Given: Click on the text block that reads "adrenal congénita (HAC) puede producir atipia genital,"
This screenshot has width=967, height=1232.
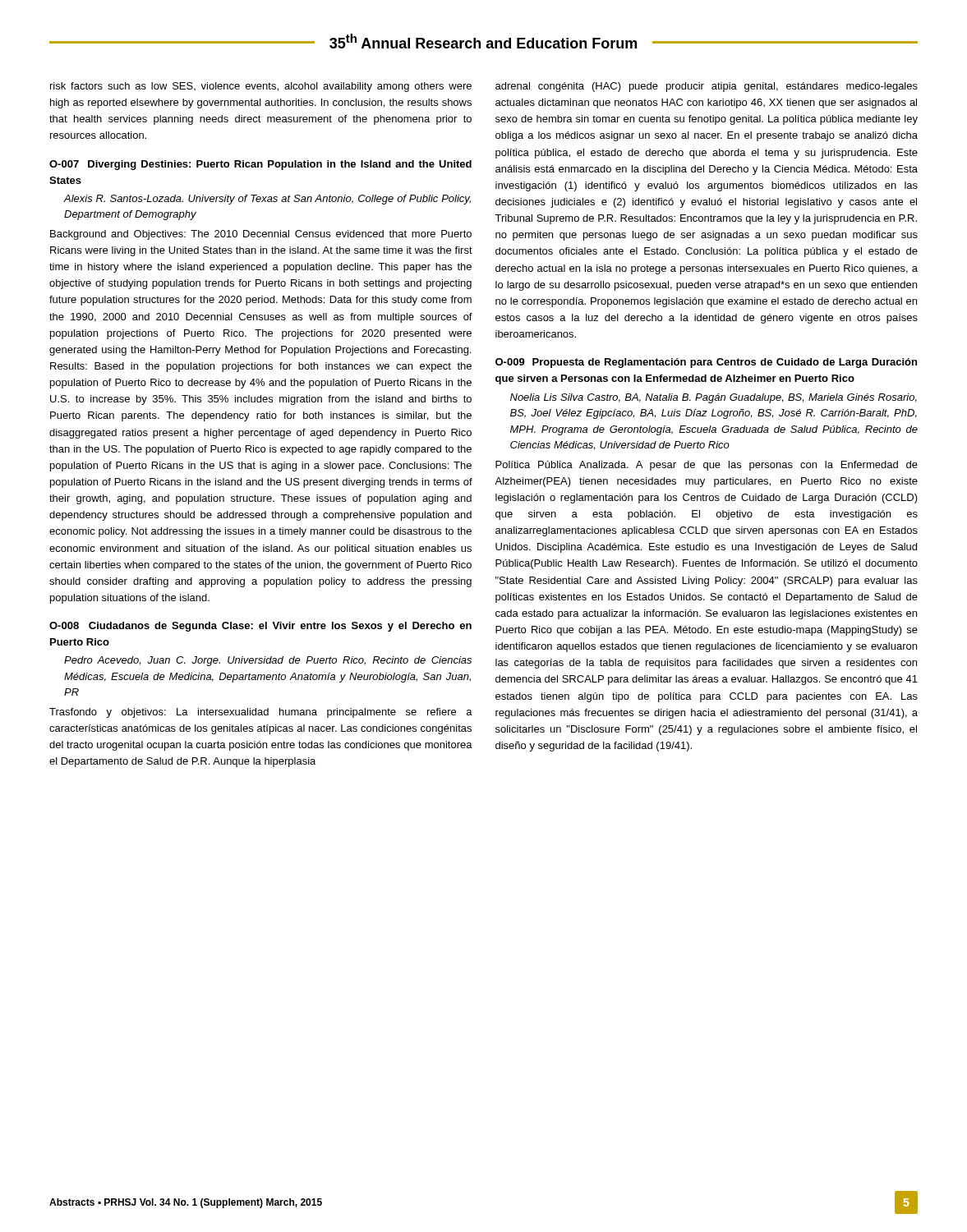Looking at the screenshot, I should tap(706, 210).
